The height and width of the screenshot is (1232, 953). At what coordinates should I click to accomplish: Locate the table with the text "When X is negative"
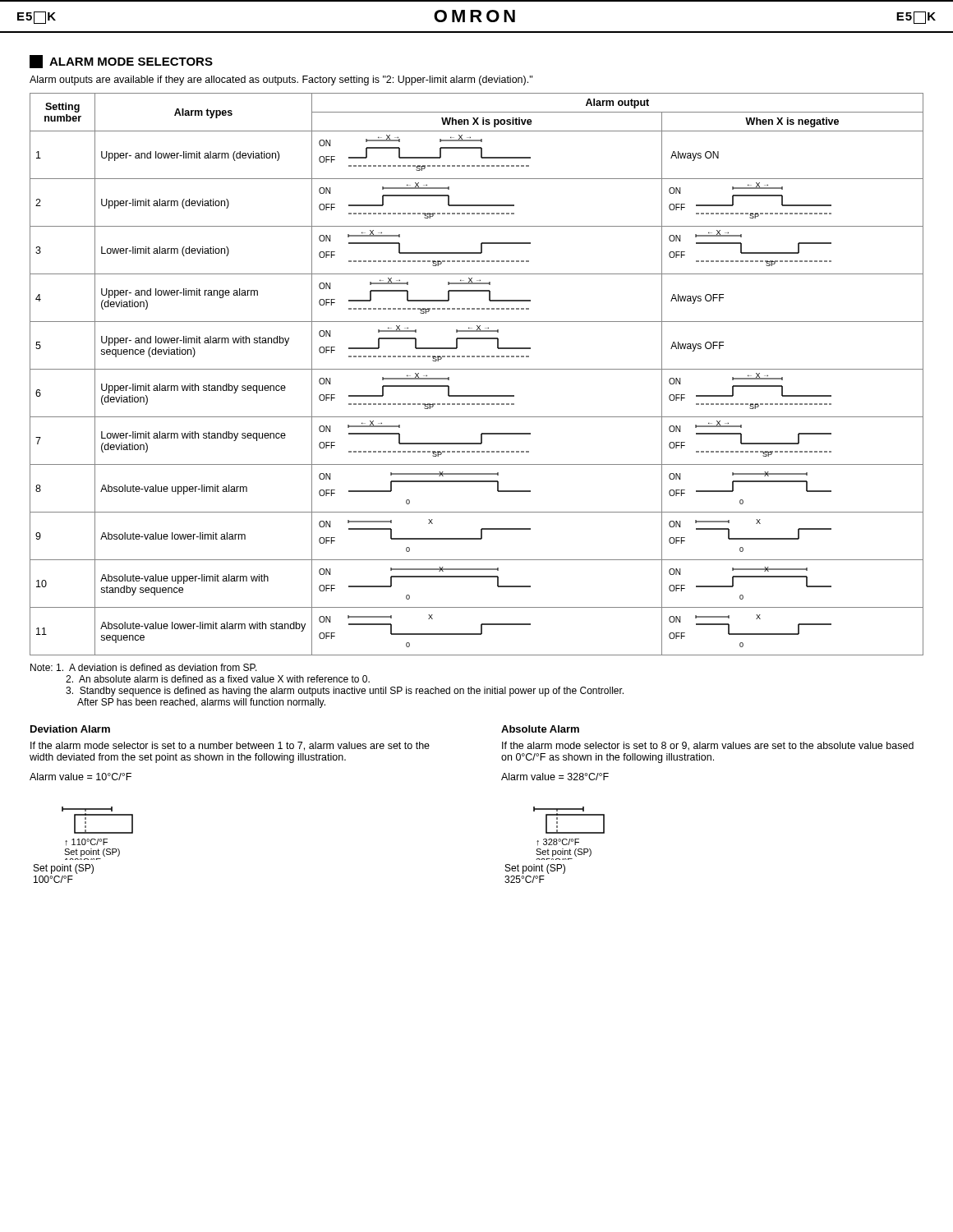pyautogui.click(x=476, y=374)
